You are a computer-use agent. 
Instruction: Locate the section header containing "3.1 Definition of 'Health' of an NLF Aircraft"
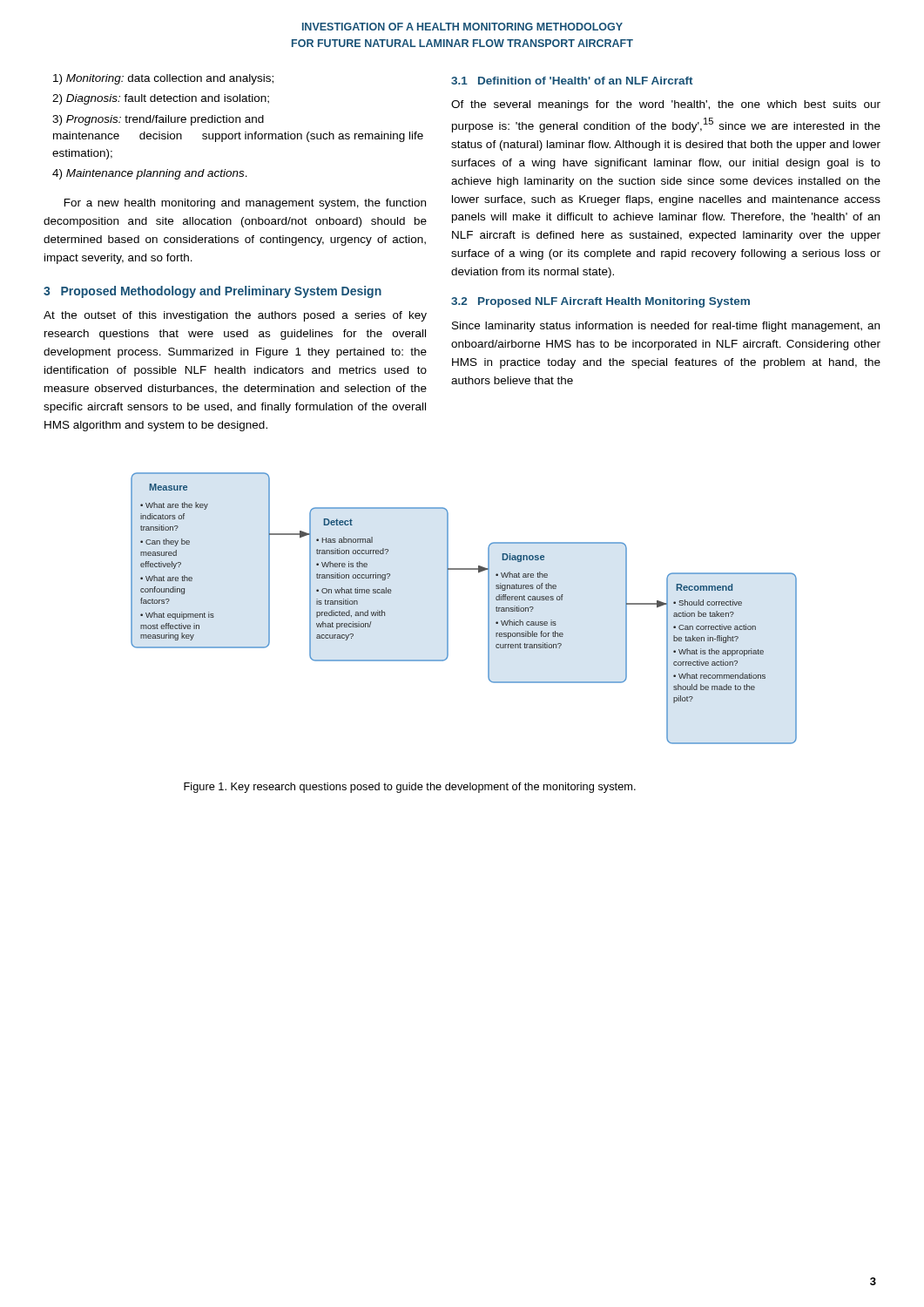pos(572,80)
